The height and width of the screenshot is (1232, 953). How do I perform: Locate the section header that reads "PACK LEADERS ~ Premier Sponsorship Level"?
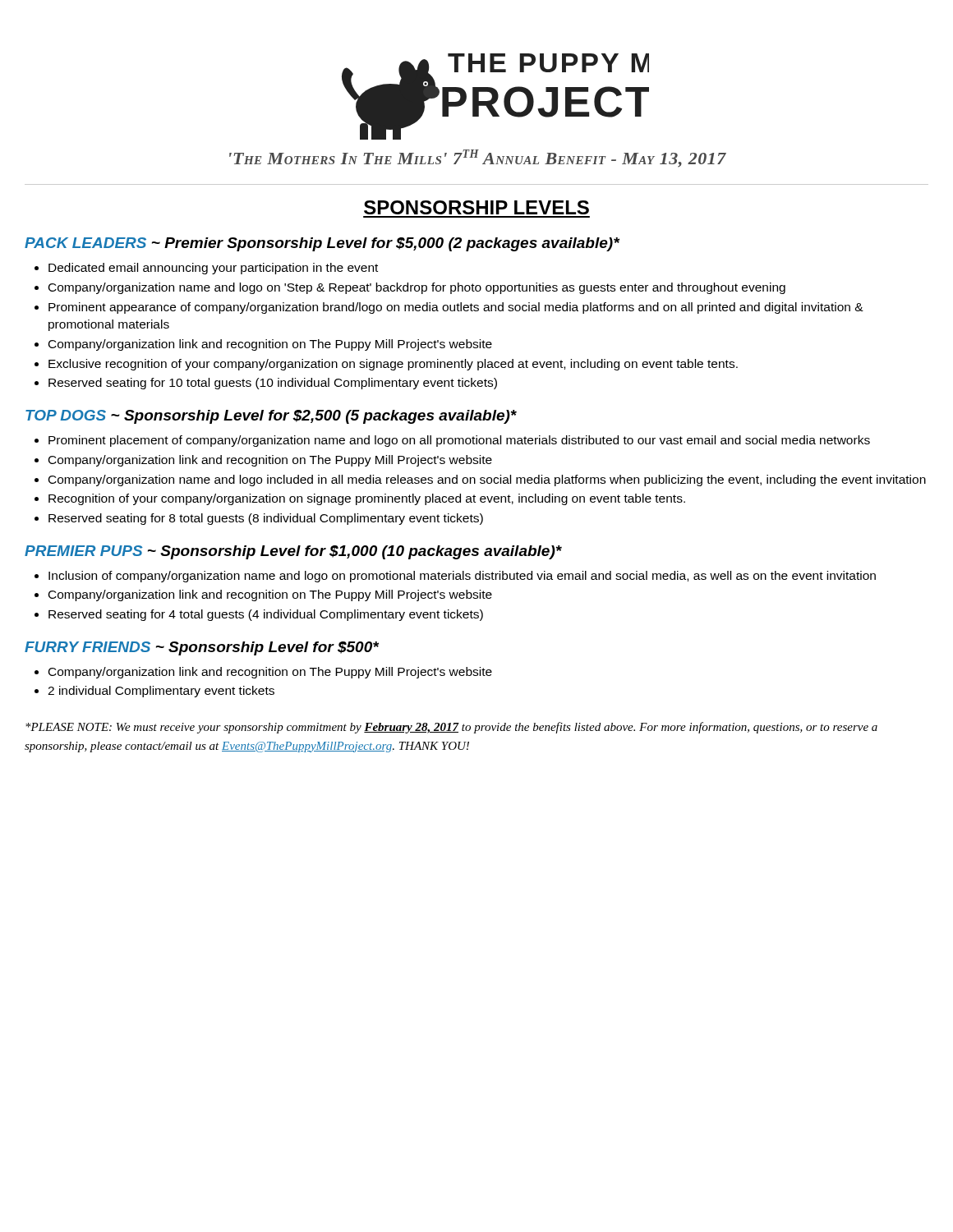point(322,243)
